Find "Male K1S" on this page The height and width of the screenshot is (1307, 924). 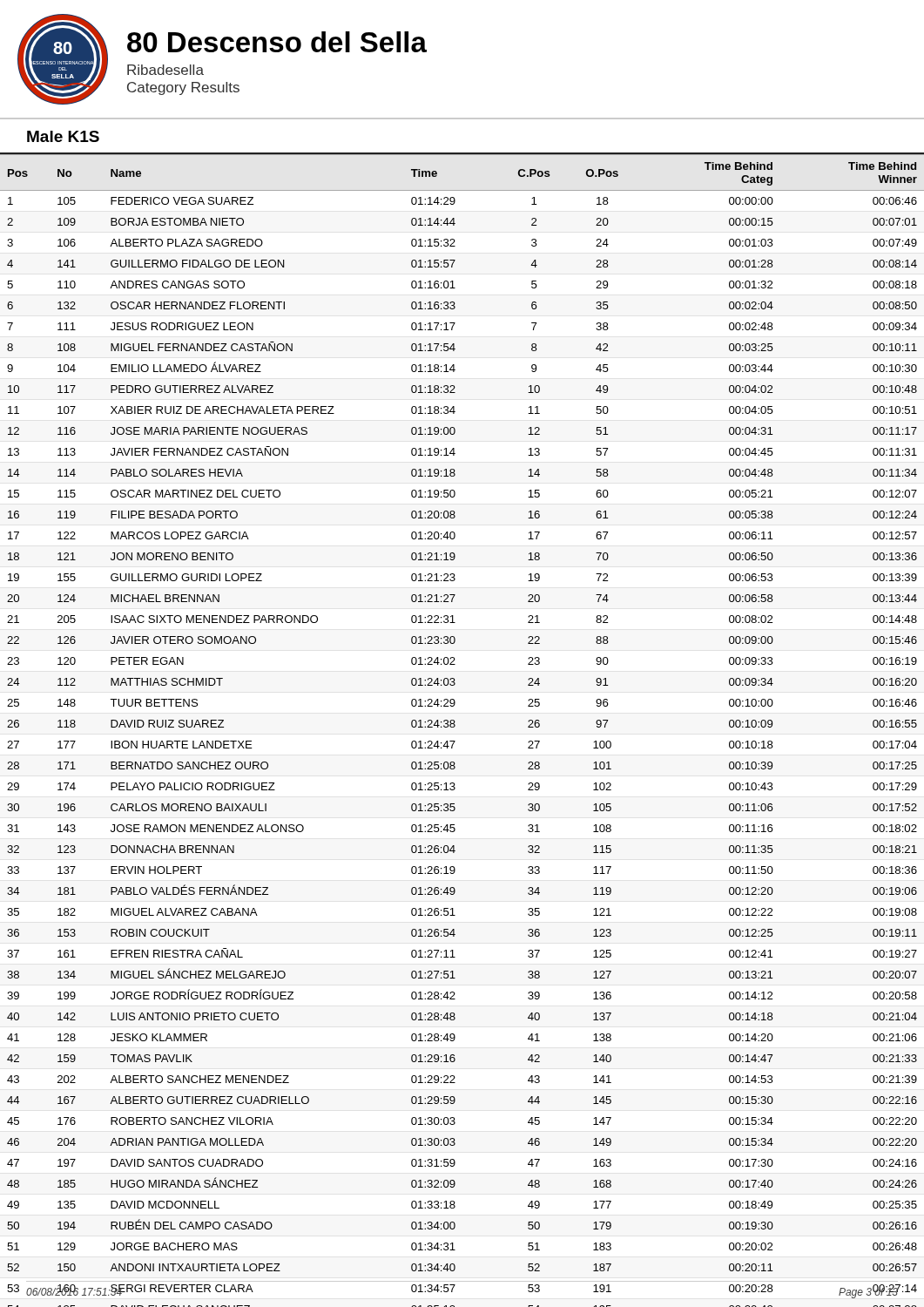point(63,136)
